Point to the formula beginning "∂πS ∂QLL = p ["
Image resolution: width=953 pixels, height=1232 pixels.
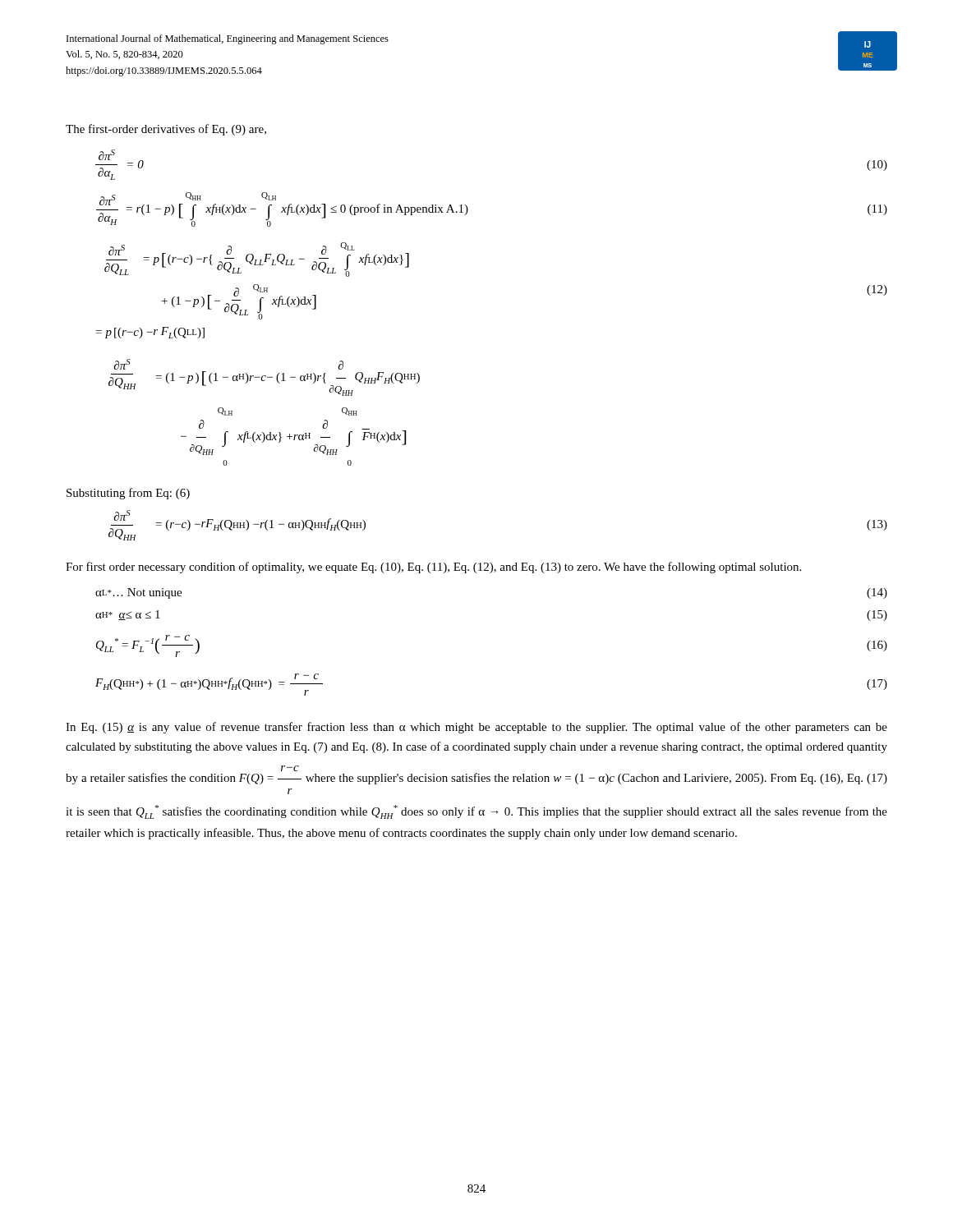[x=257, y=260]
